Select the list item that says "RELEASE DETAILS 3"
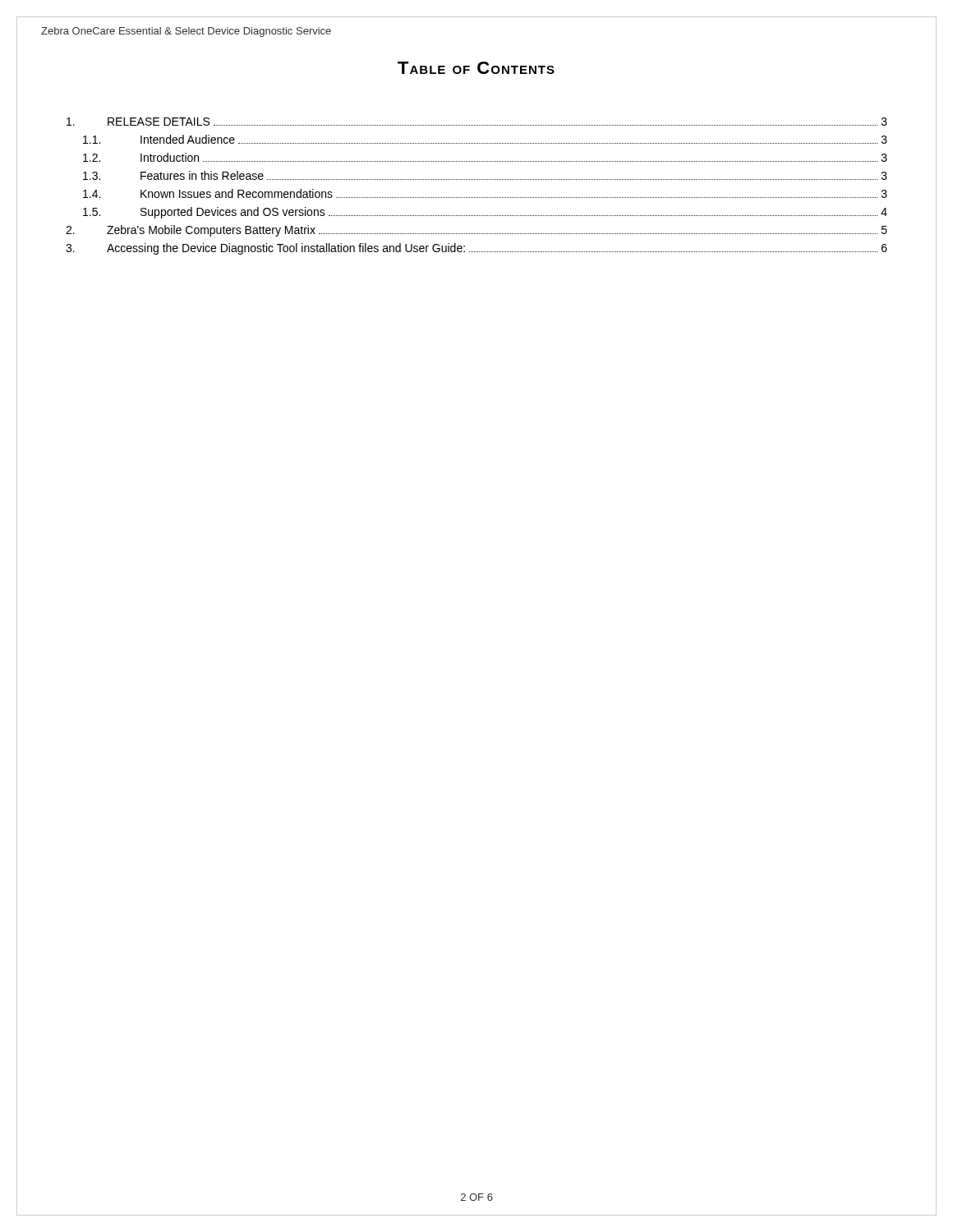The height and width of the screenshot is (1232, 953). [476, 122]
